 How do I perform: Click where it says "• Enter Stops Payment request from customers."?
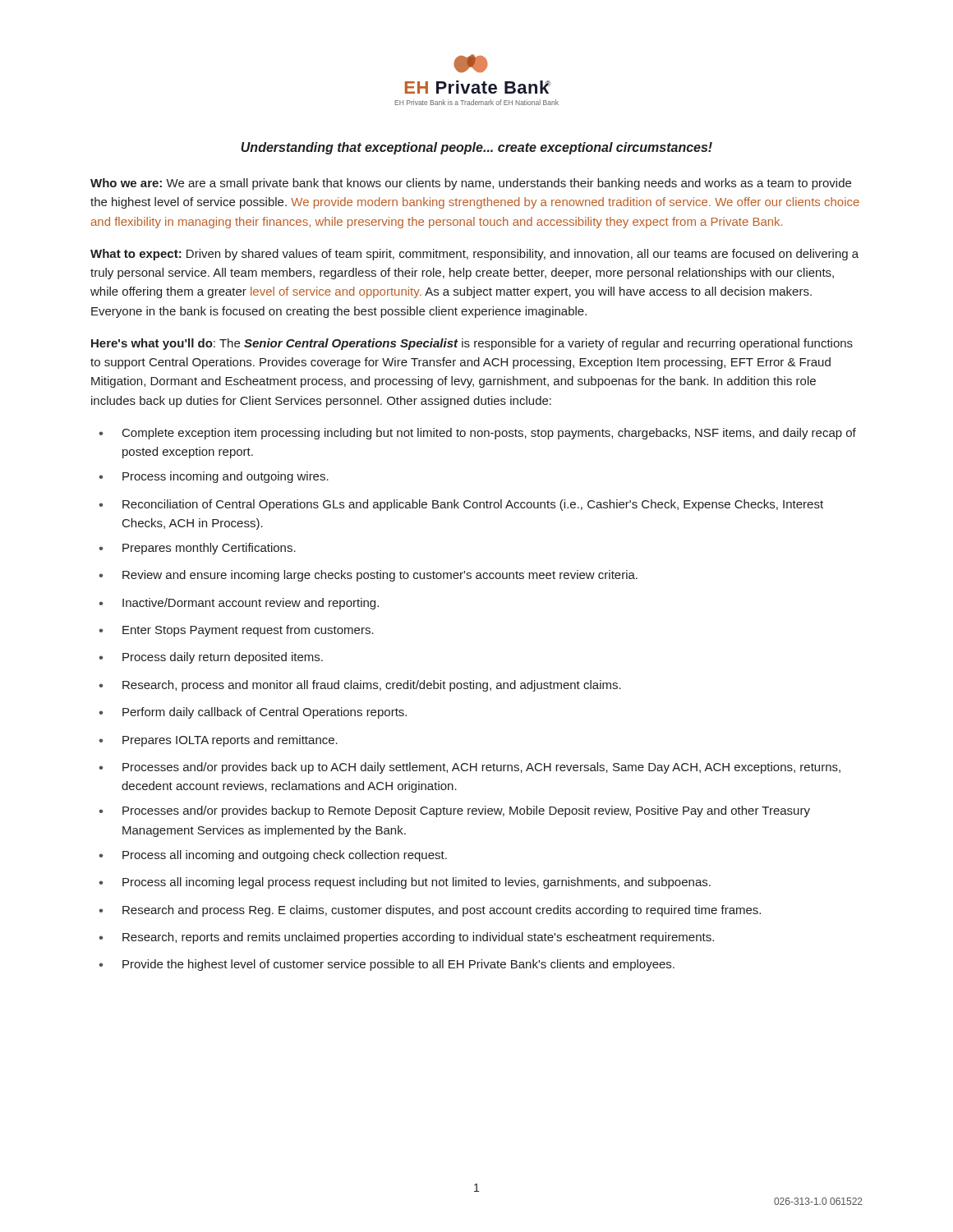click(236, 631)
